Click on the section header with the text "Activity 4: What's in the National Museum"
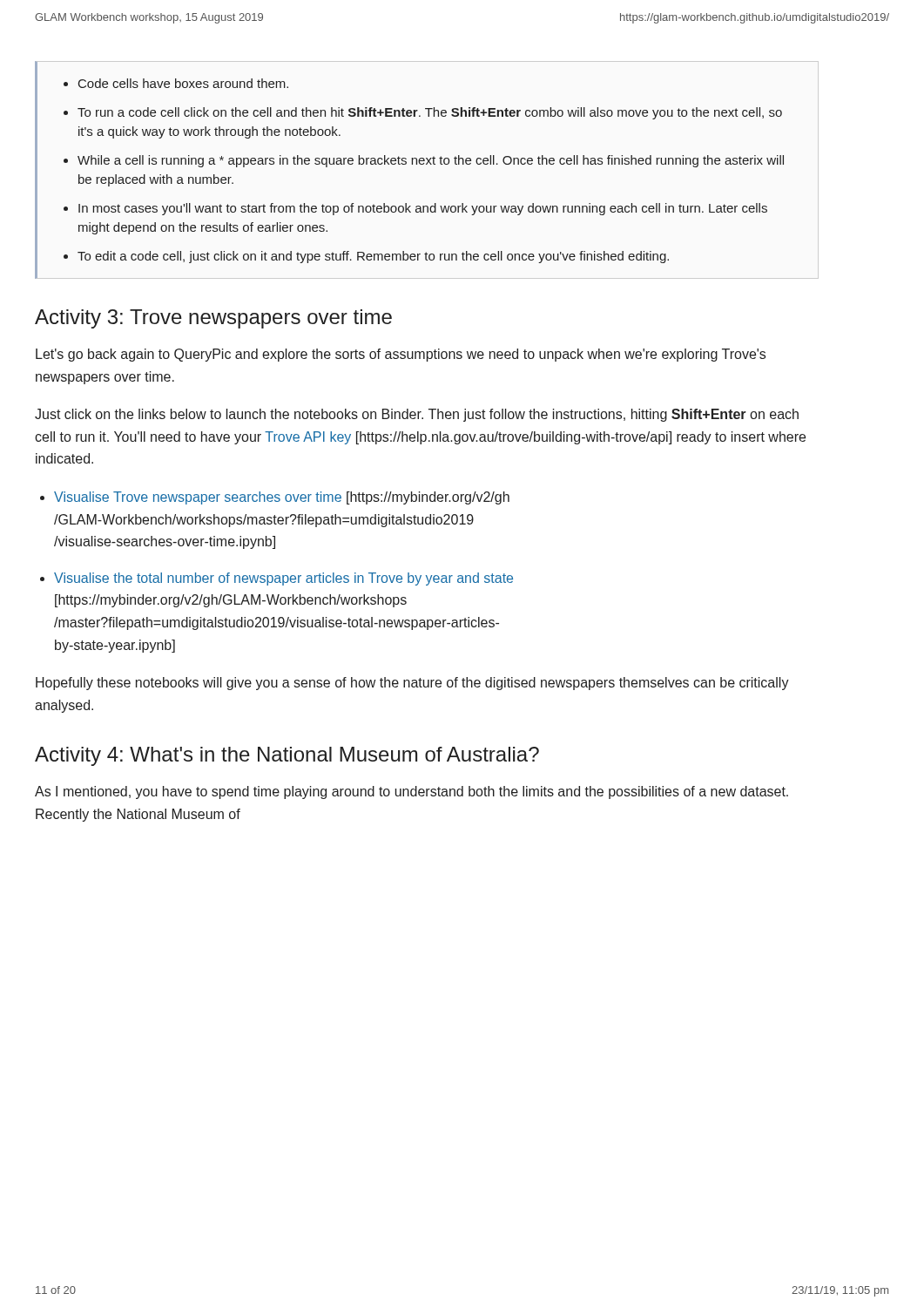Screen dimensions: 1307x924 pos(287,754)
